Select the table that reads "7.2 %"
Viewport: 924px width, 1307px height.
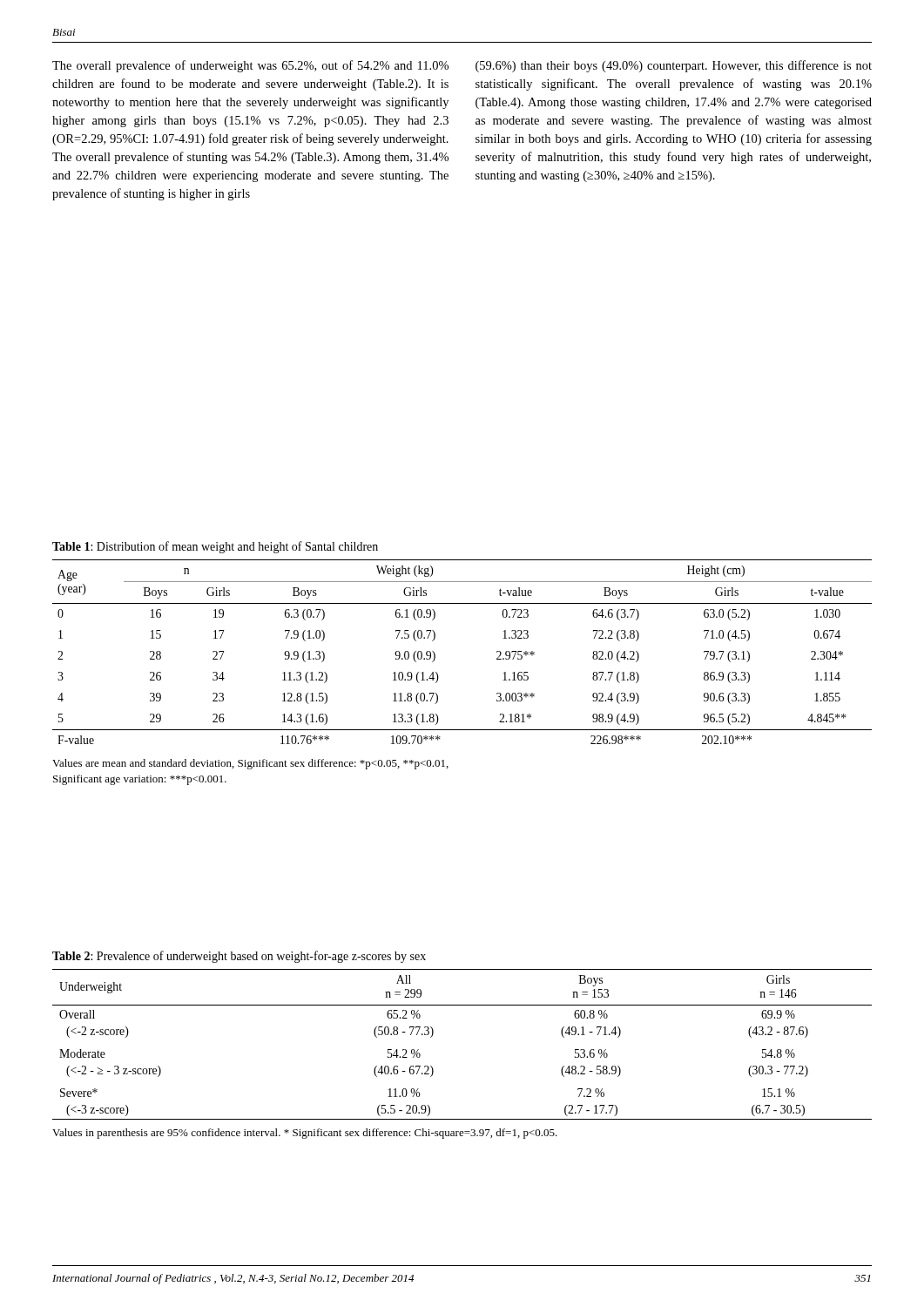[x=462, y=1044]
